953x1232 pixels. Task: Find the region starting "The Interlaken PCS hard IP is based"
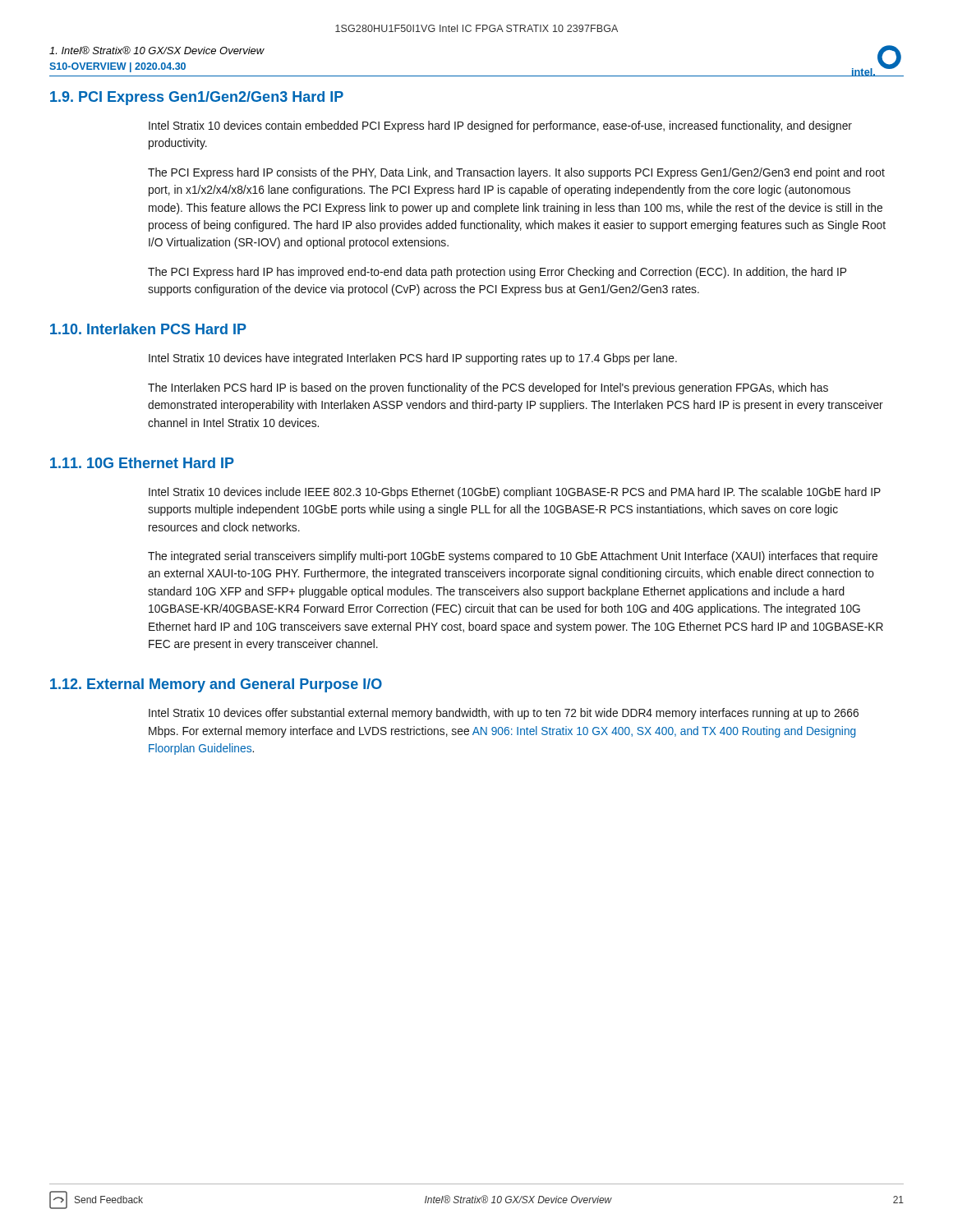click(x=515, y=405)
